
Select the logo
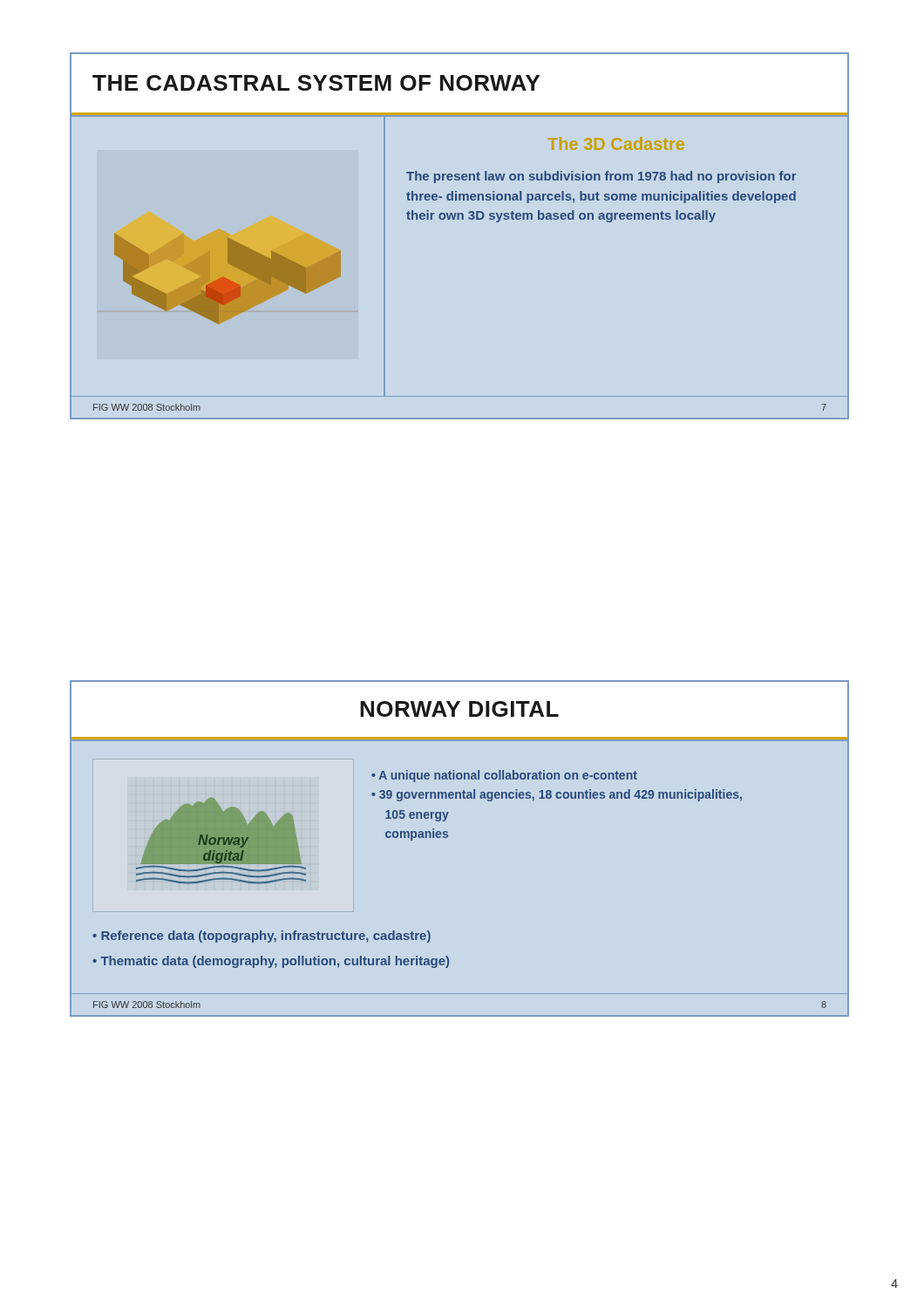click(x=223, y=835)
